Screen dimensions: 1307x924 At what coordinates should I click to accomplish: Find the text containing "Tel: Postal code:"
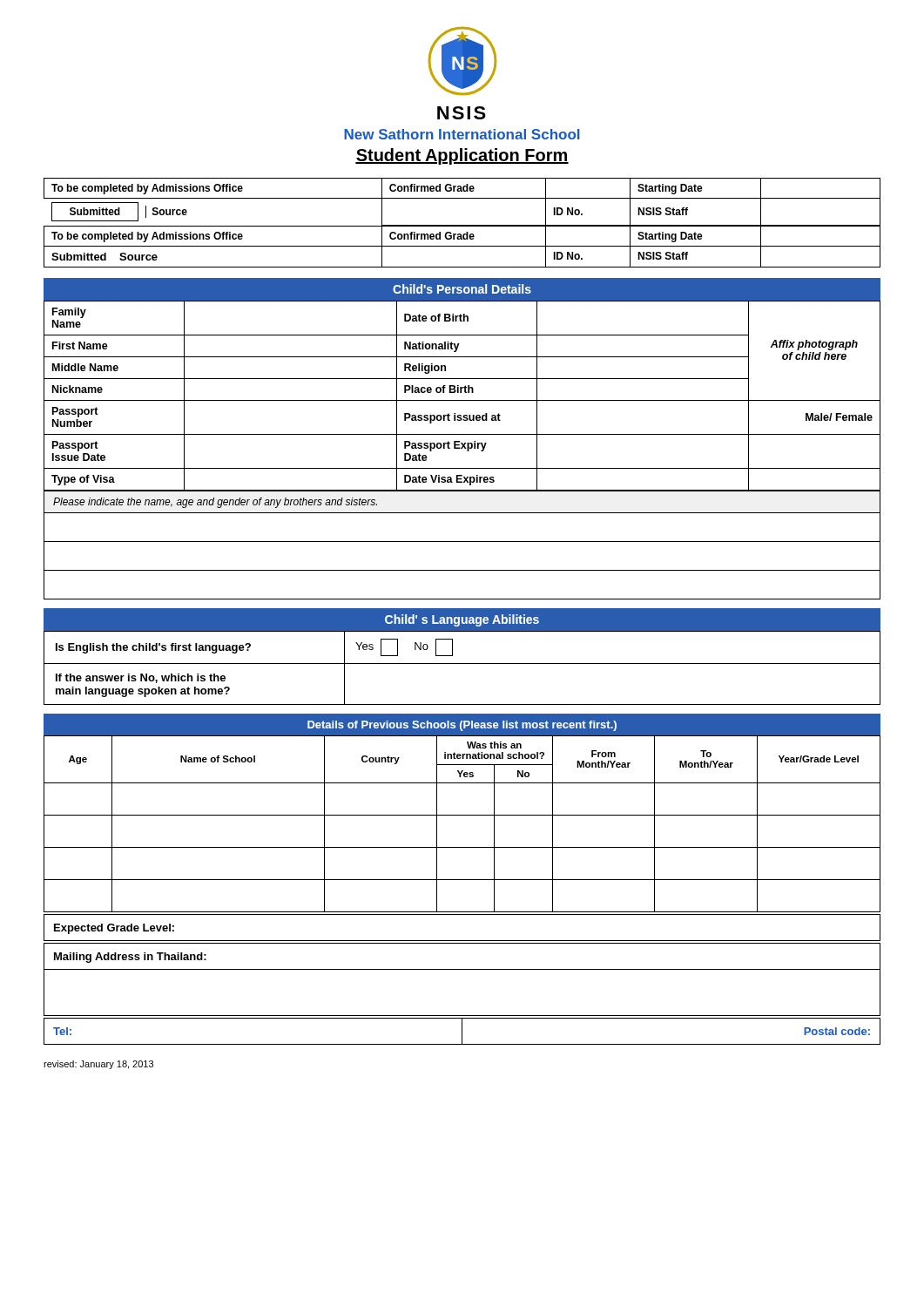coord(462,1031)
